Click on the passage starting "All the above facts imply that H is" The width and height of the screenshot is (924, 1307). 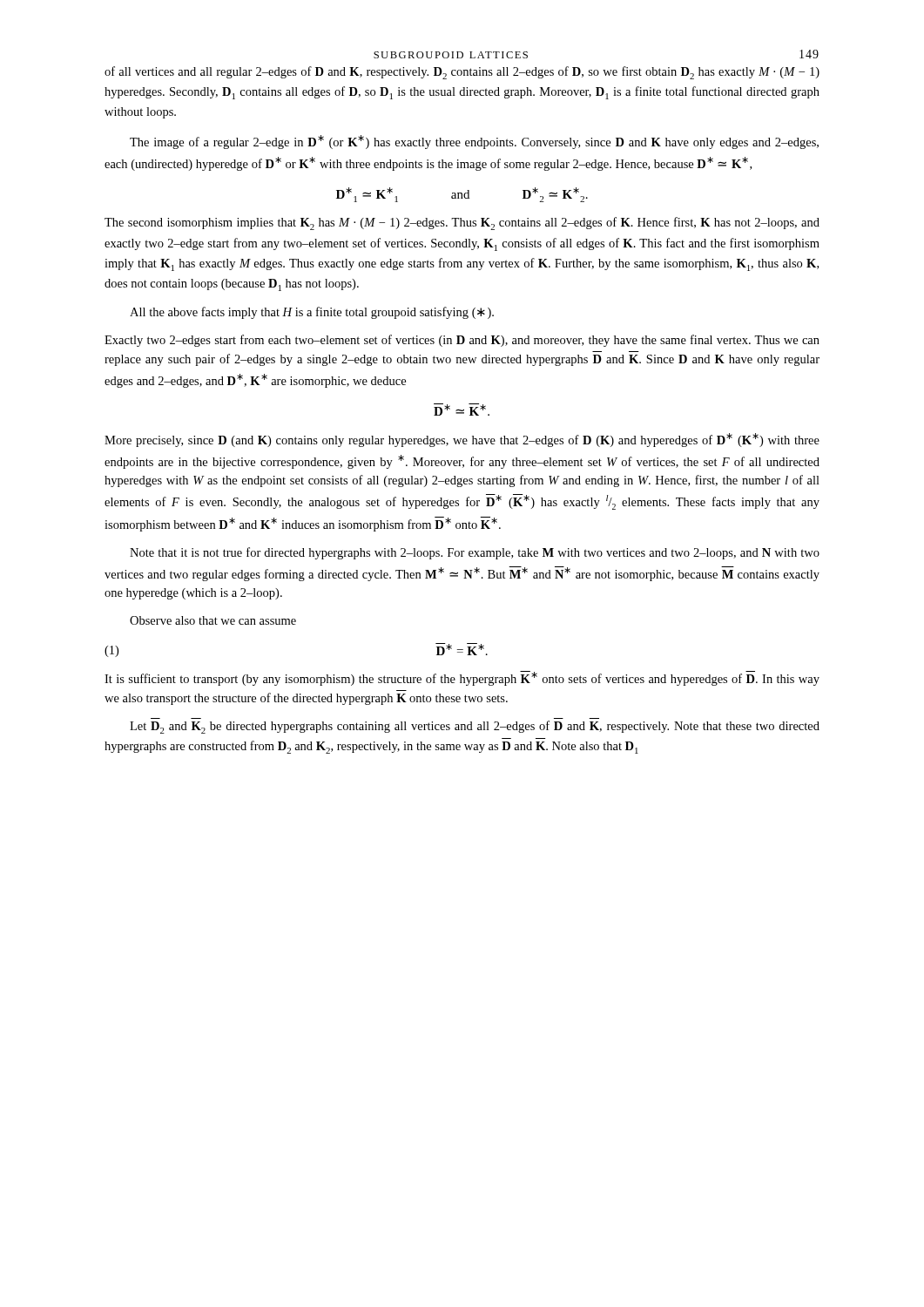coord(462,313)
